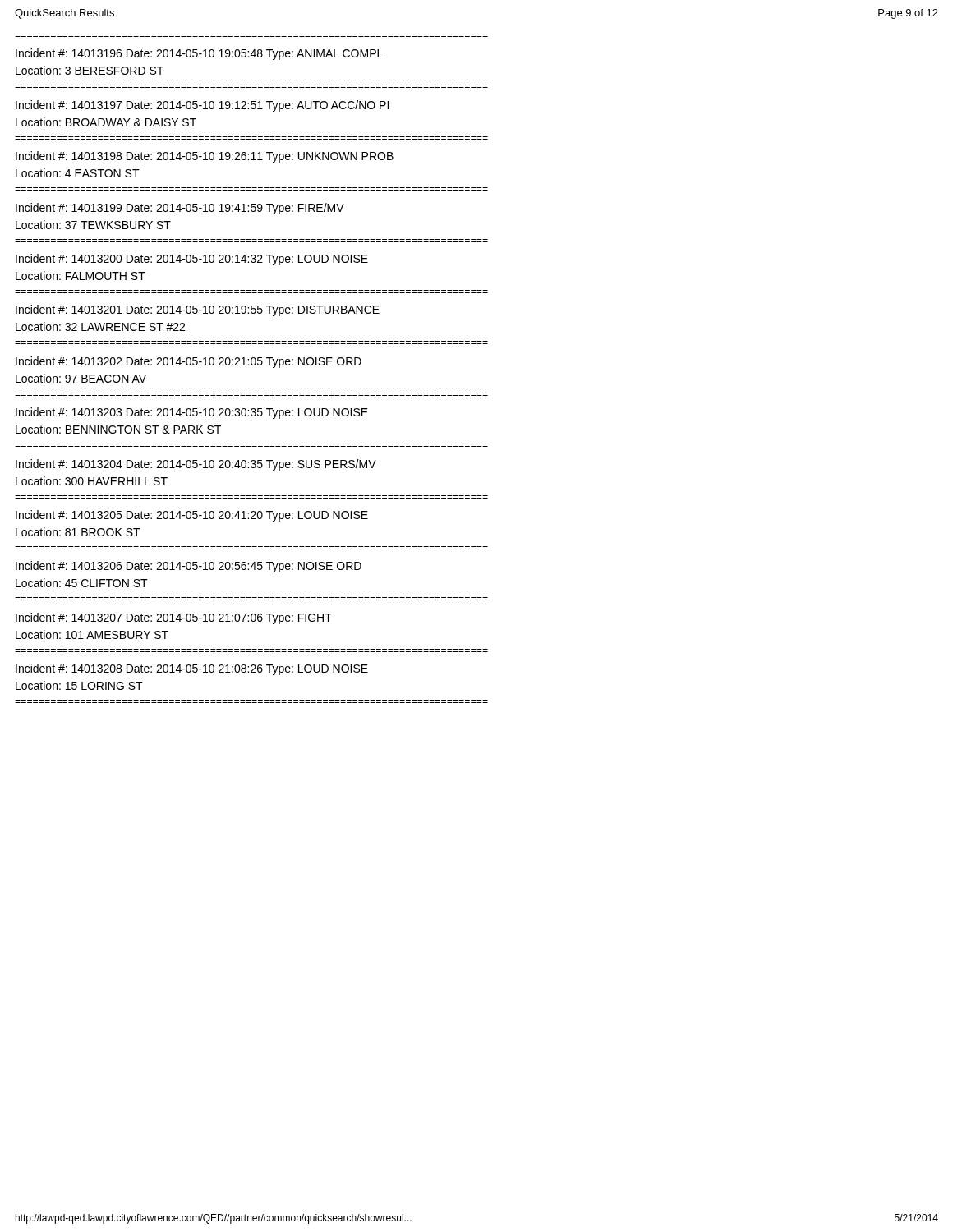Image resolution: width=953 pixels, height=1232 pixels.
Task: Locate the passage starting "================================================================================ Incident #: 14013207 Date: 2014-05-10"
Action: pos(174,618)
